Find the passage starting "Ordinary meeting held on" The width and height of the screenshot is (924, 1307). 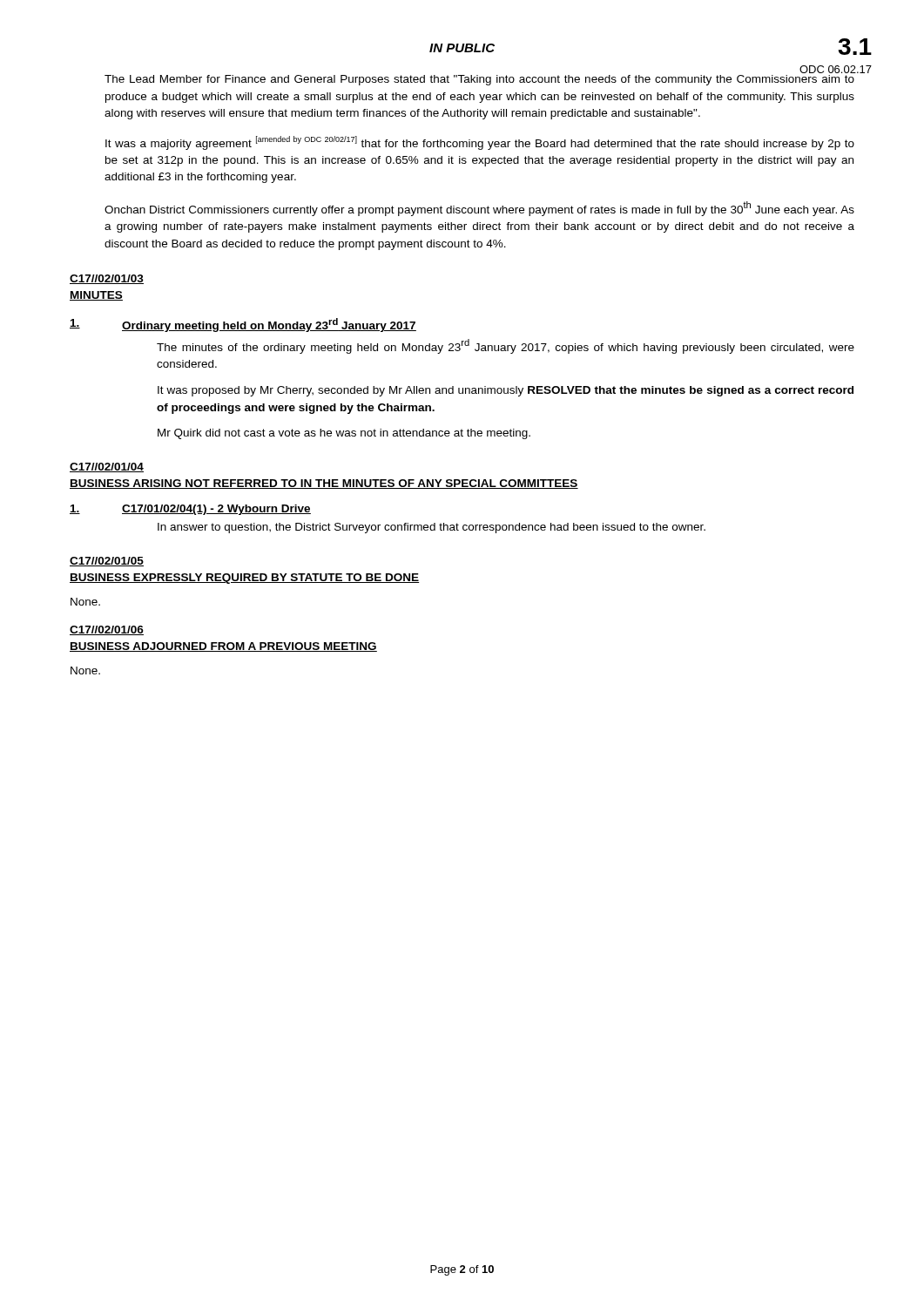tap(243, 324)
